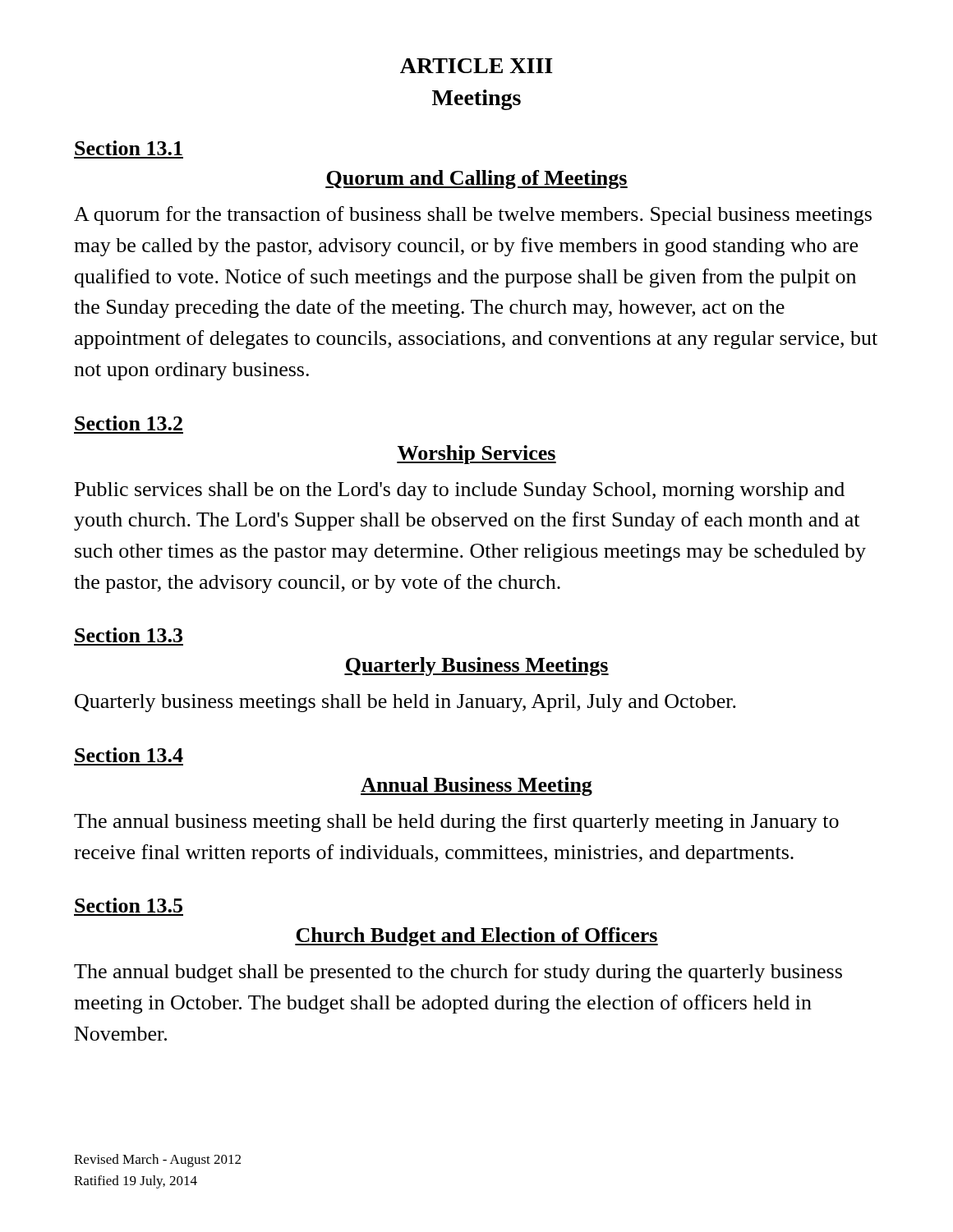Image resolution: width=953 pixels, height=1232 pixels.
Task: Point to "Annual Business Meeting"
Action: coord(476,785)
